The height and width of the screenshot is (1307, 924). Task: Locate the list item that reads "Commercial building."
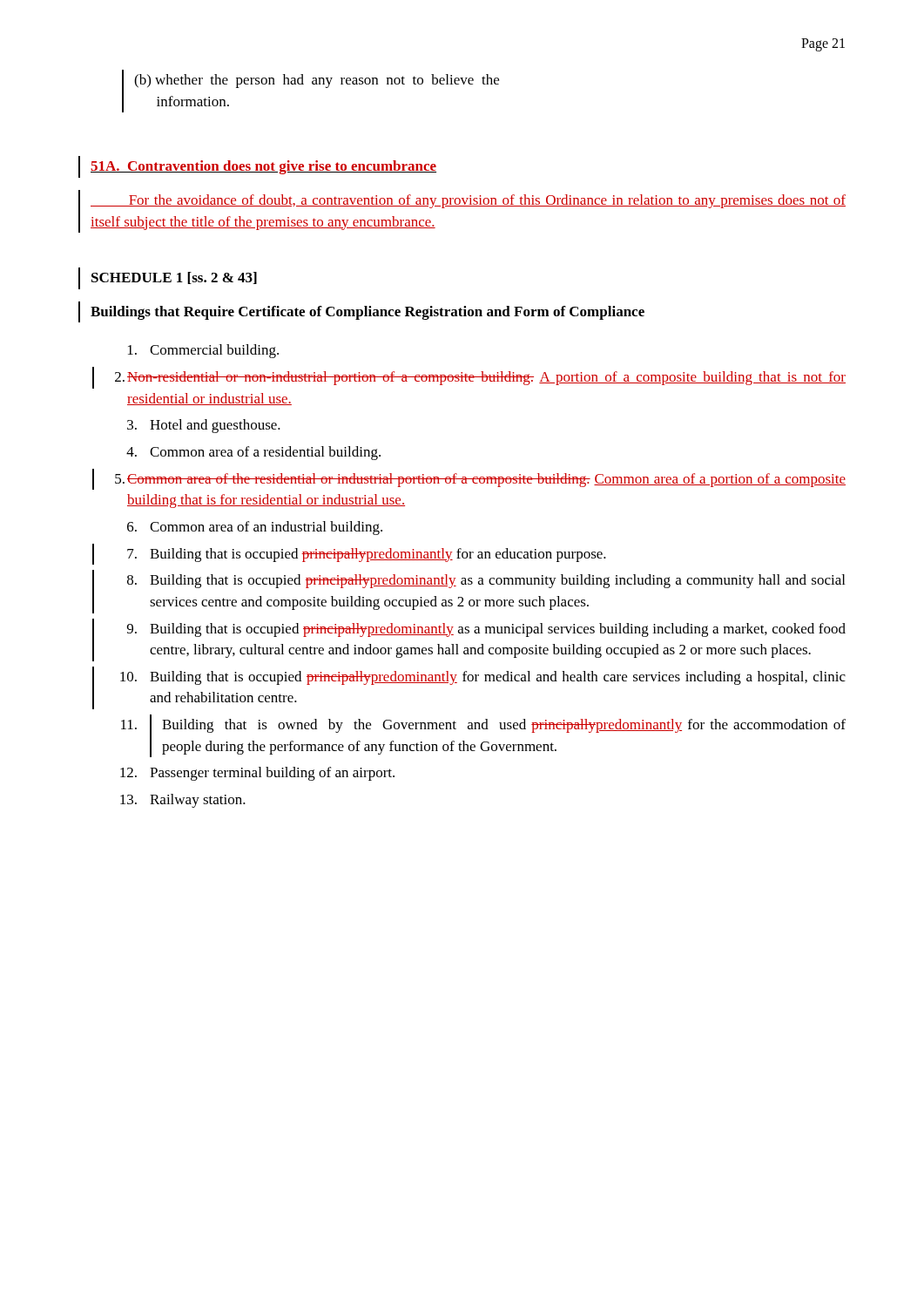coord(203,351)
